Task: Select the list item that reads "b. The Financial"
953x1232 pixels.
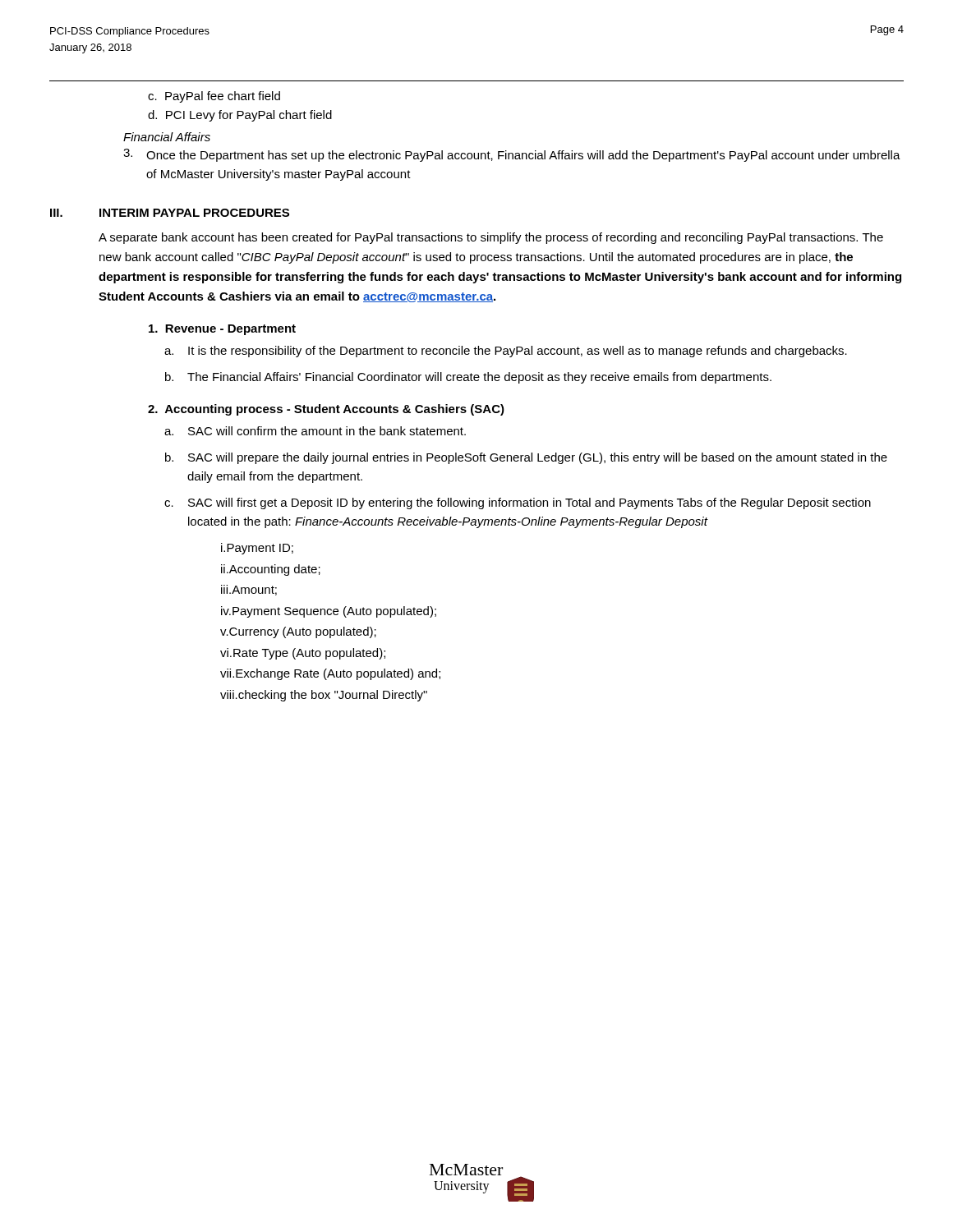Action: click(x=534, y=377)
